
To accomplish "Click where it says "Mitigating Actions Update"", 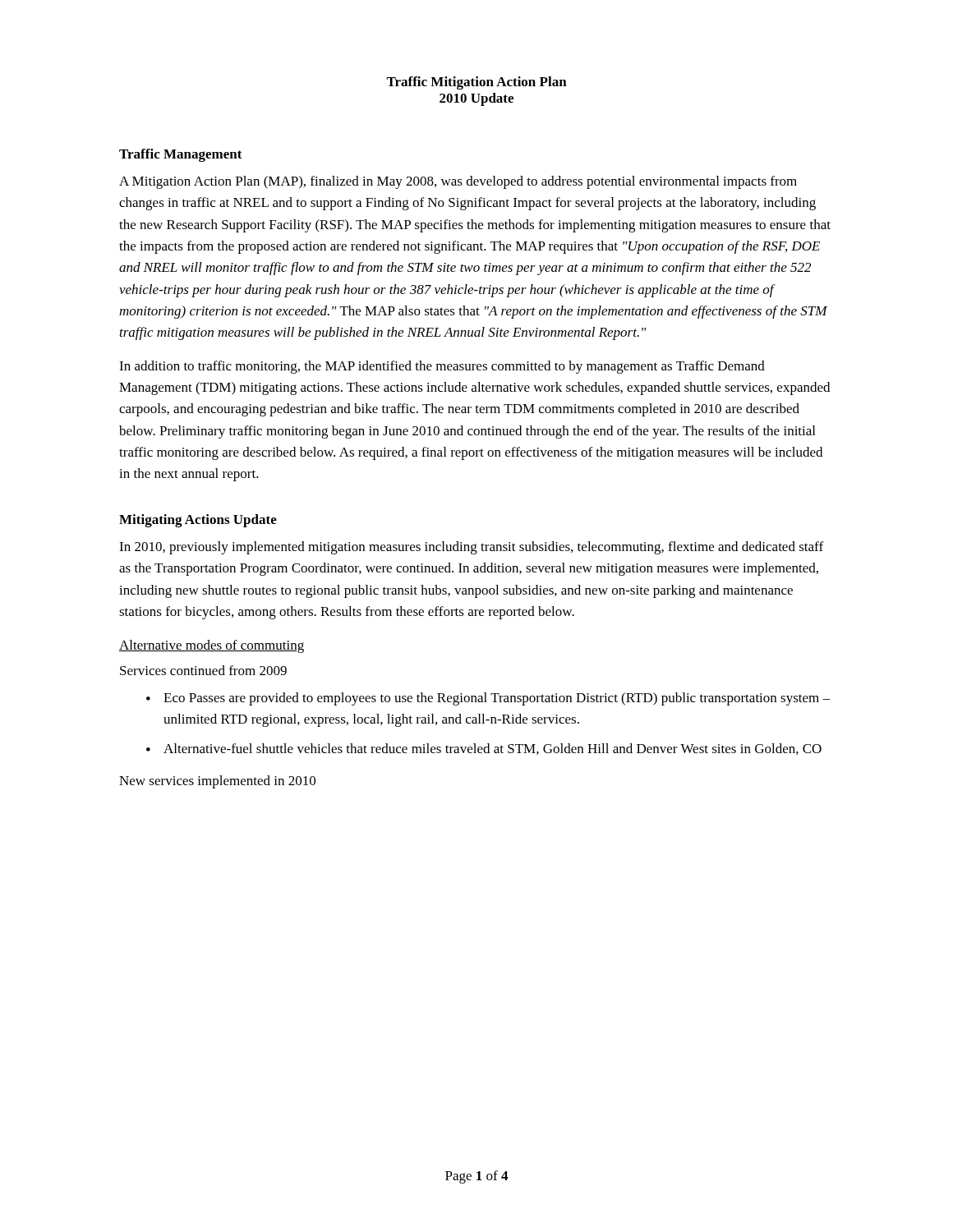I will tap(198, 519).
